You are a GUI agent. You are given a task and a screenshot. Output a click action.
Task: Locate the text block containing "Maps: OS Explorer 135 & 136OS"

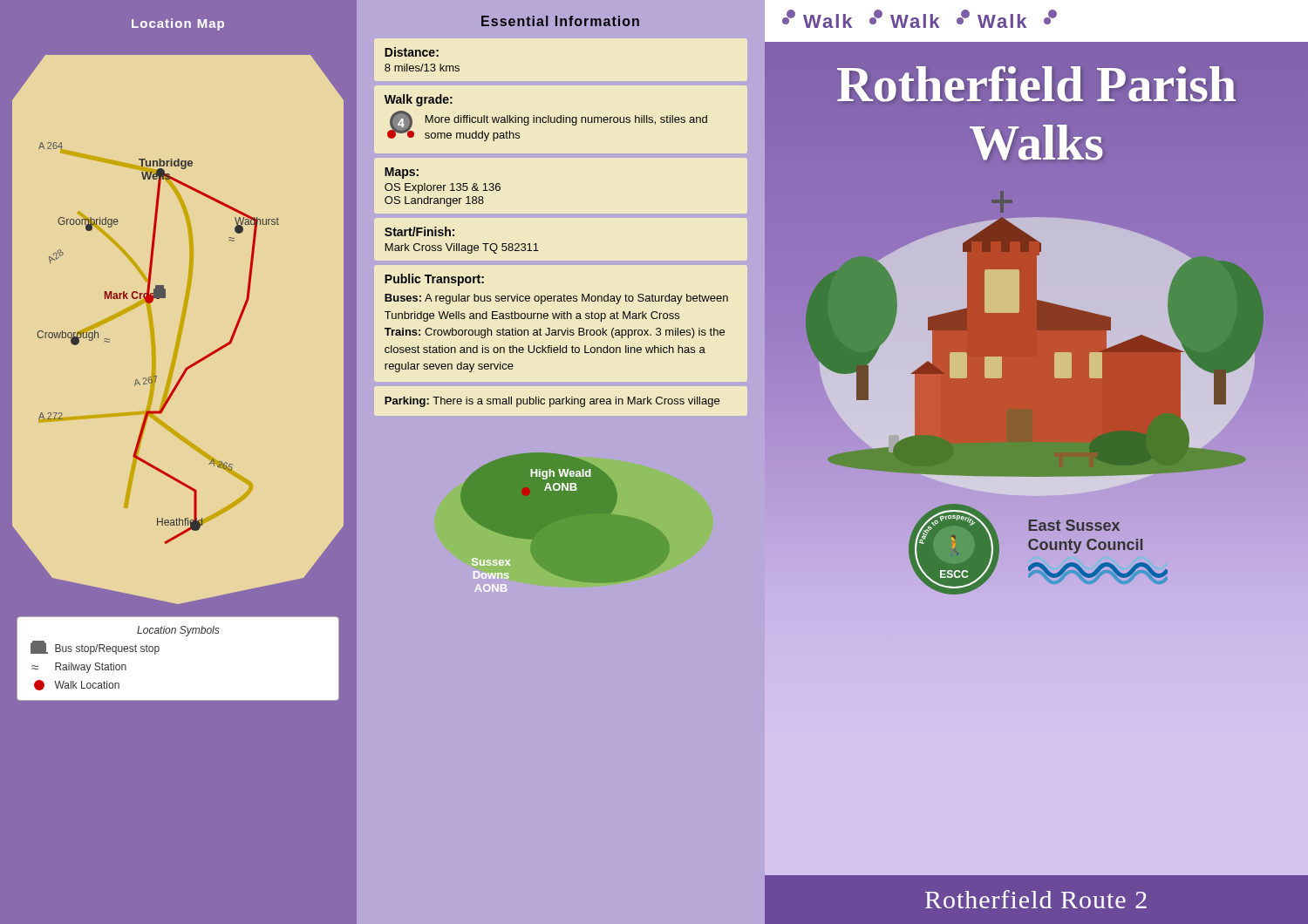(402, 173)
